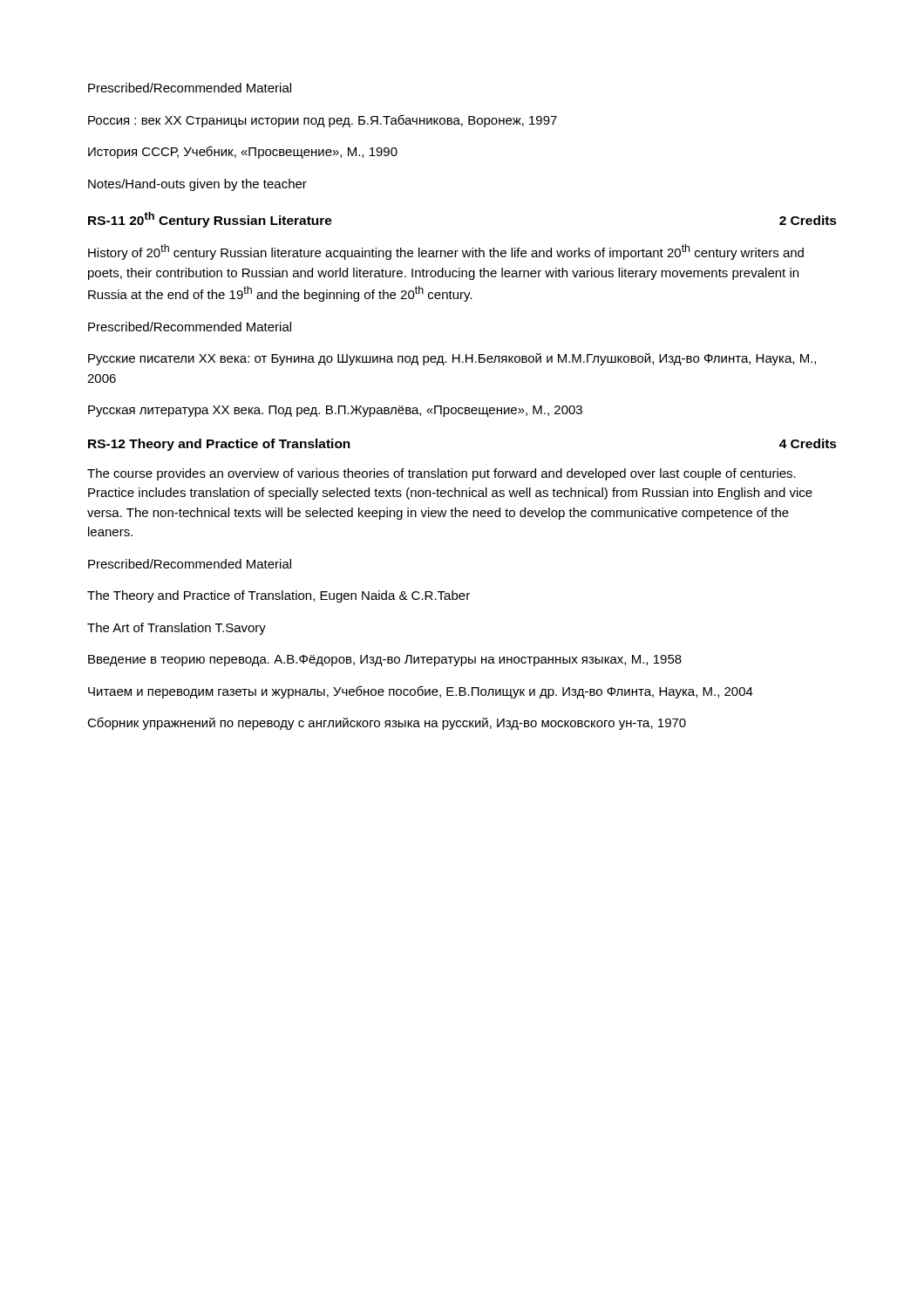924x1308 pixels.
Task: Find the block on this page that starts "Читаем и переводим газеты и журналы, Учебное пособие,"
Action: point(420,691)
